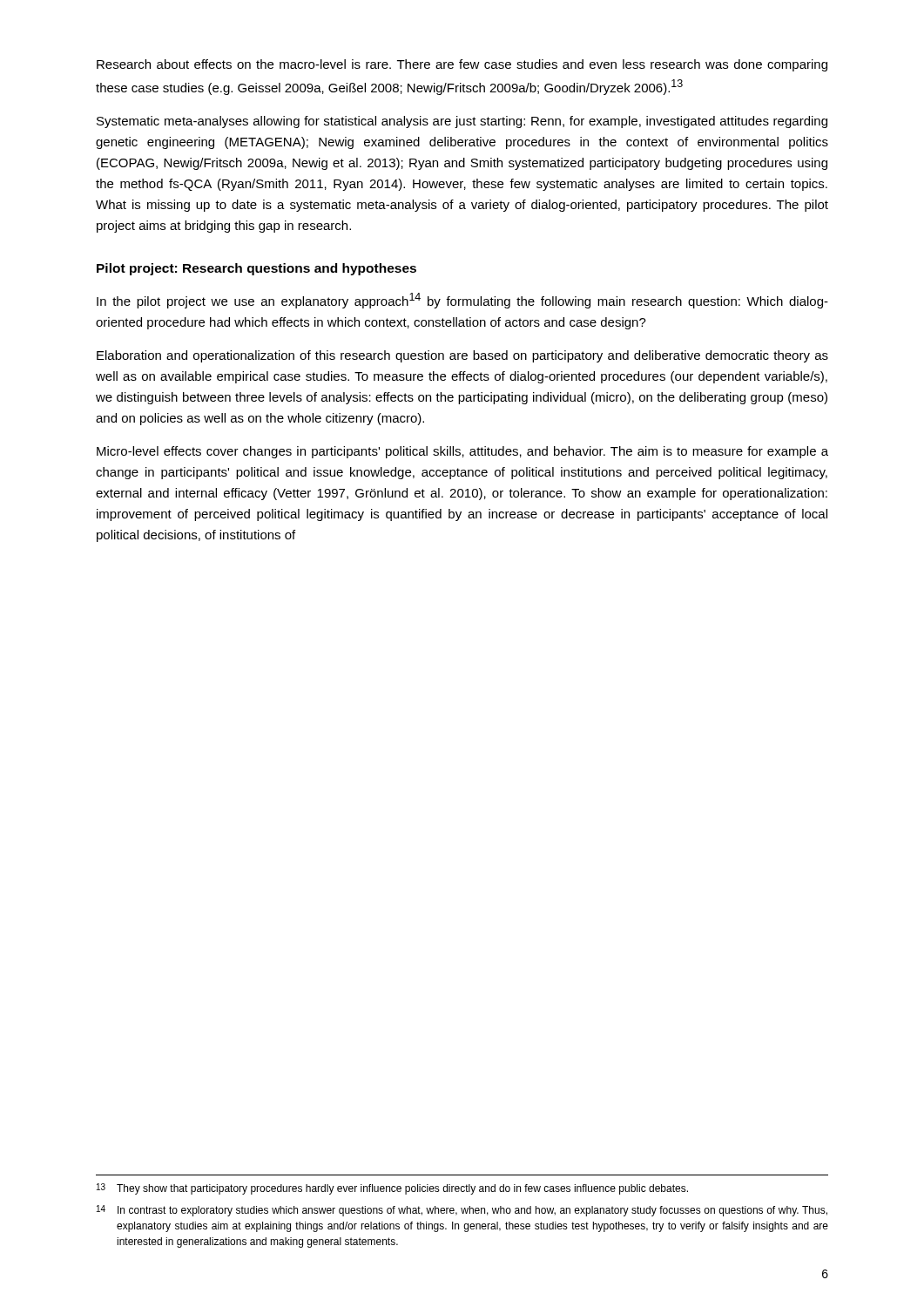Point to the block beginning "13 They show that participatory procedures hardly ever"
This screenshot has height=1307, width=924.
point(462,1190)
